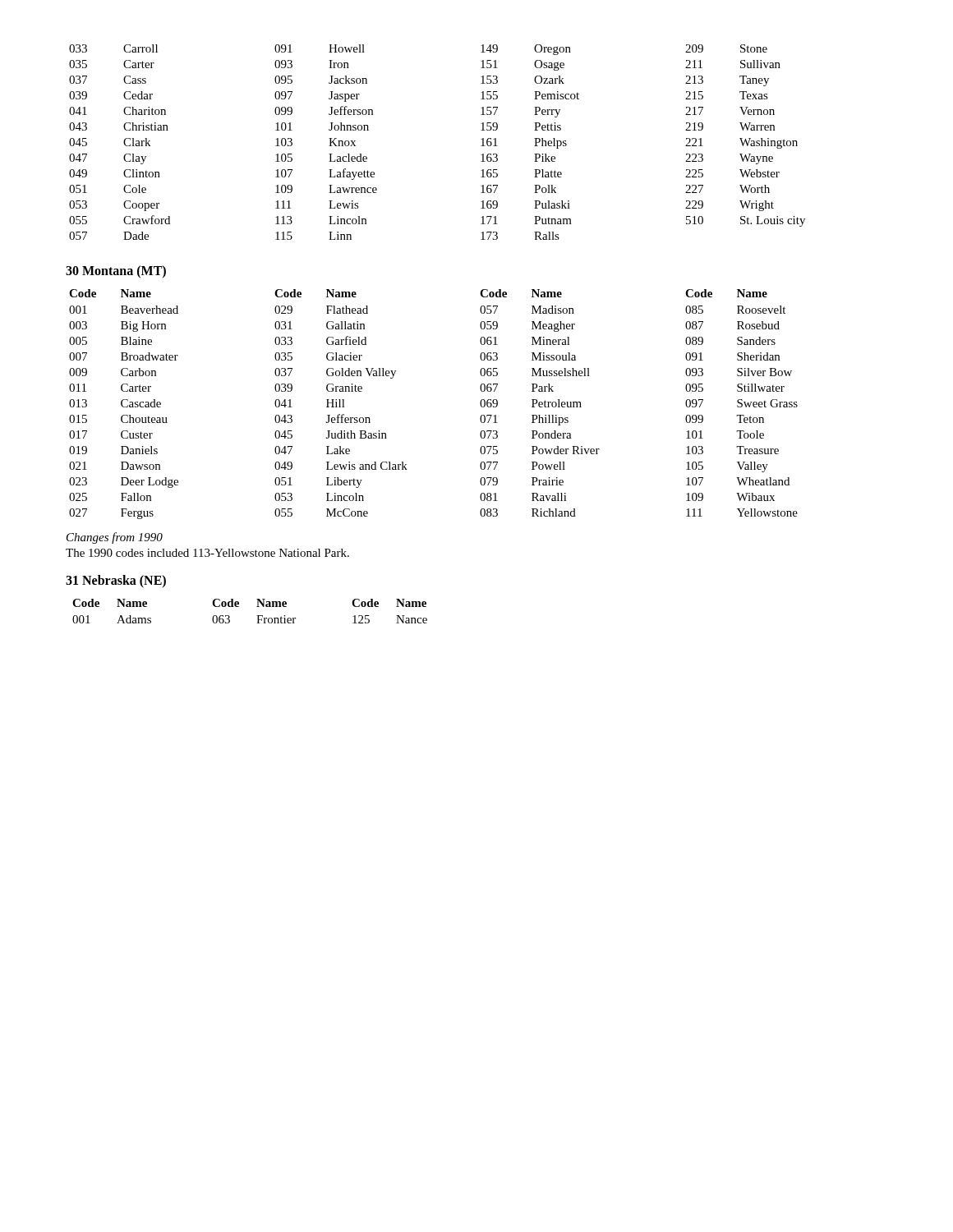Click on the table containing "Adams"
This screenshot has width=953, height=1232.
click(x=476, y=611)
